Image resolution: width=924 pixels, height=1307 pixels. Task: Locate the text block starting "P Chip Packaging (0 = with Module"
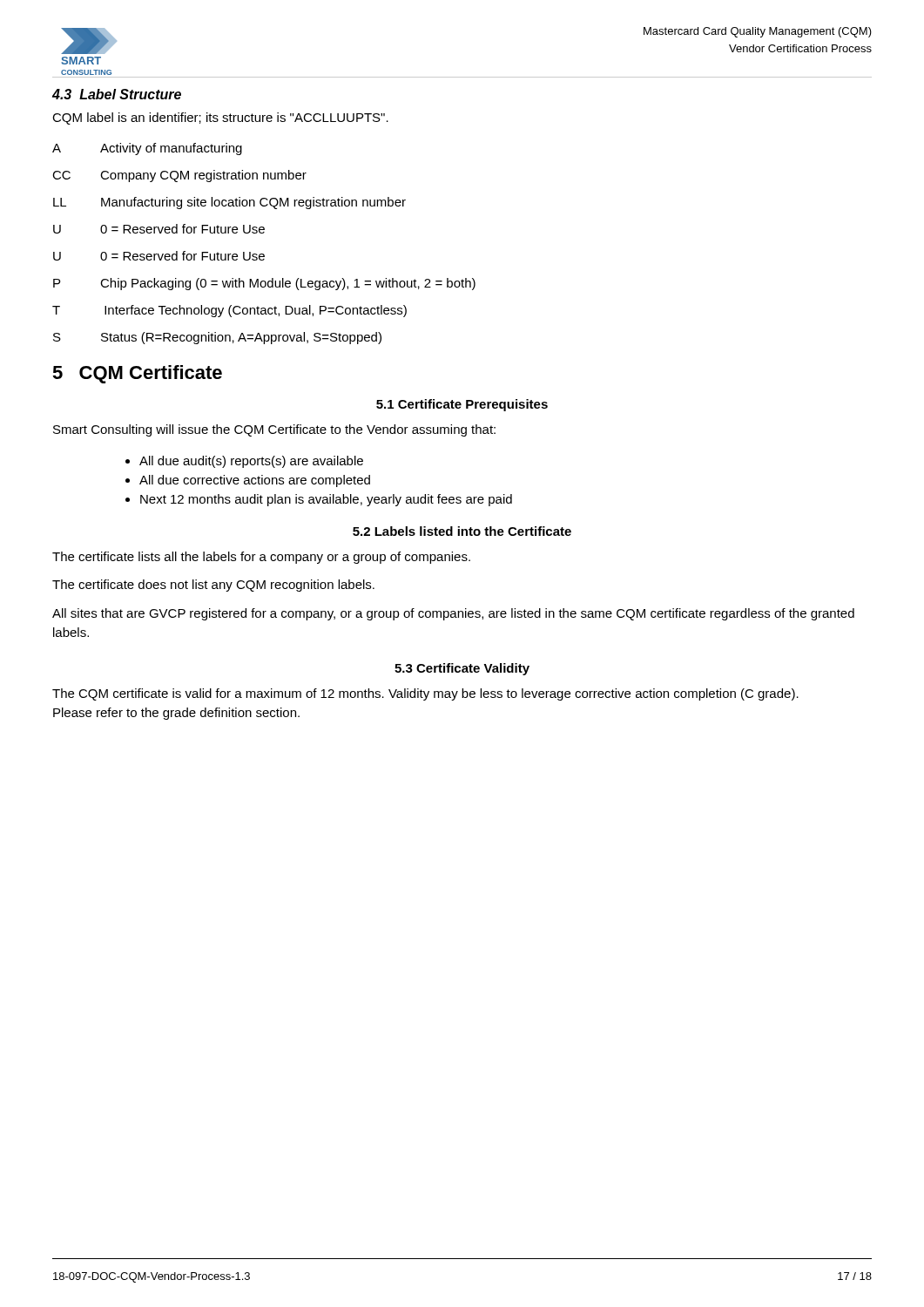[x=462, y=283]
